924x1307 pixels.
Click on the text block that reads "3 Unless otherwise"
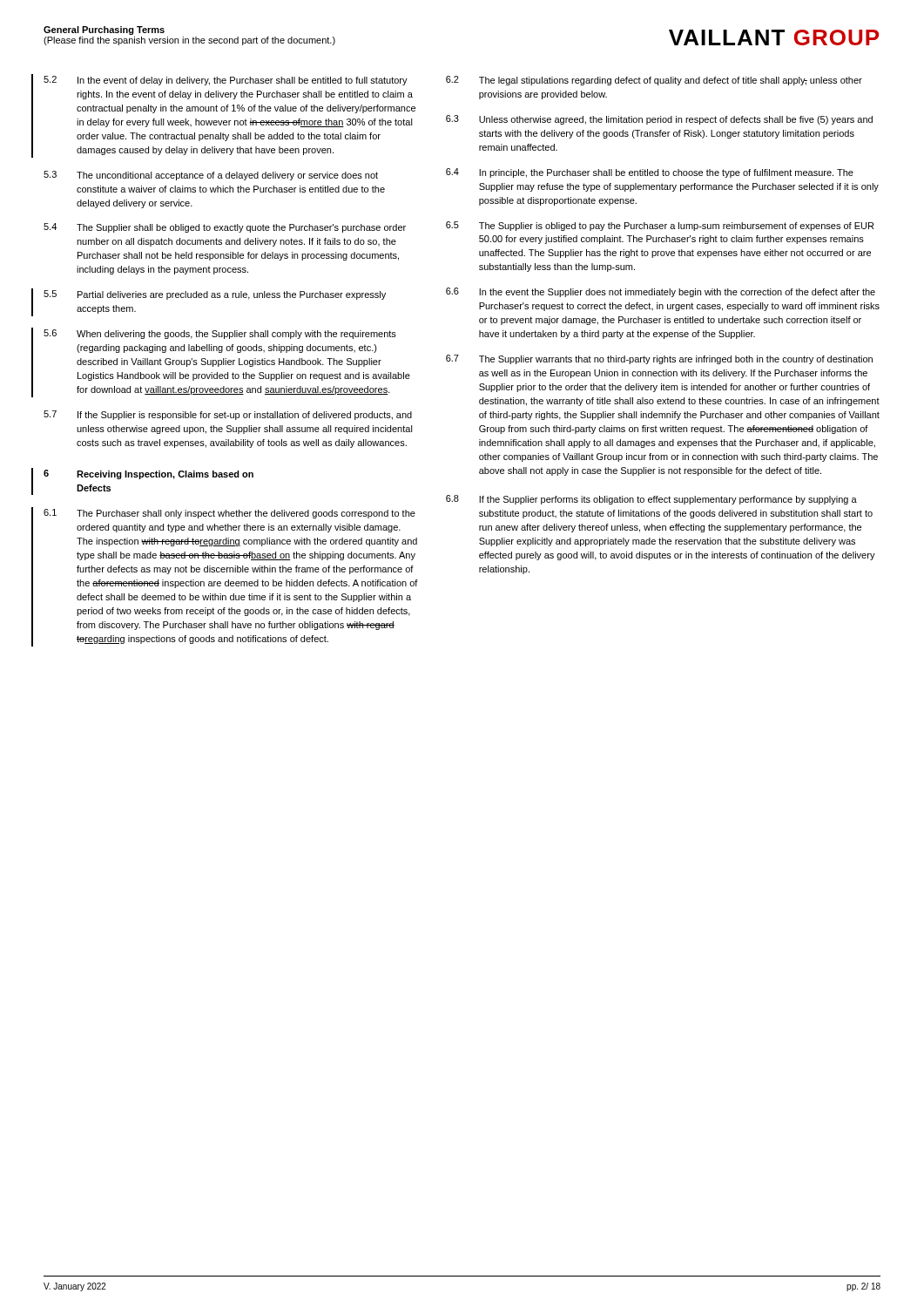pyautogui.click(x=663, y=134)
